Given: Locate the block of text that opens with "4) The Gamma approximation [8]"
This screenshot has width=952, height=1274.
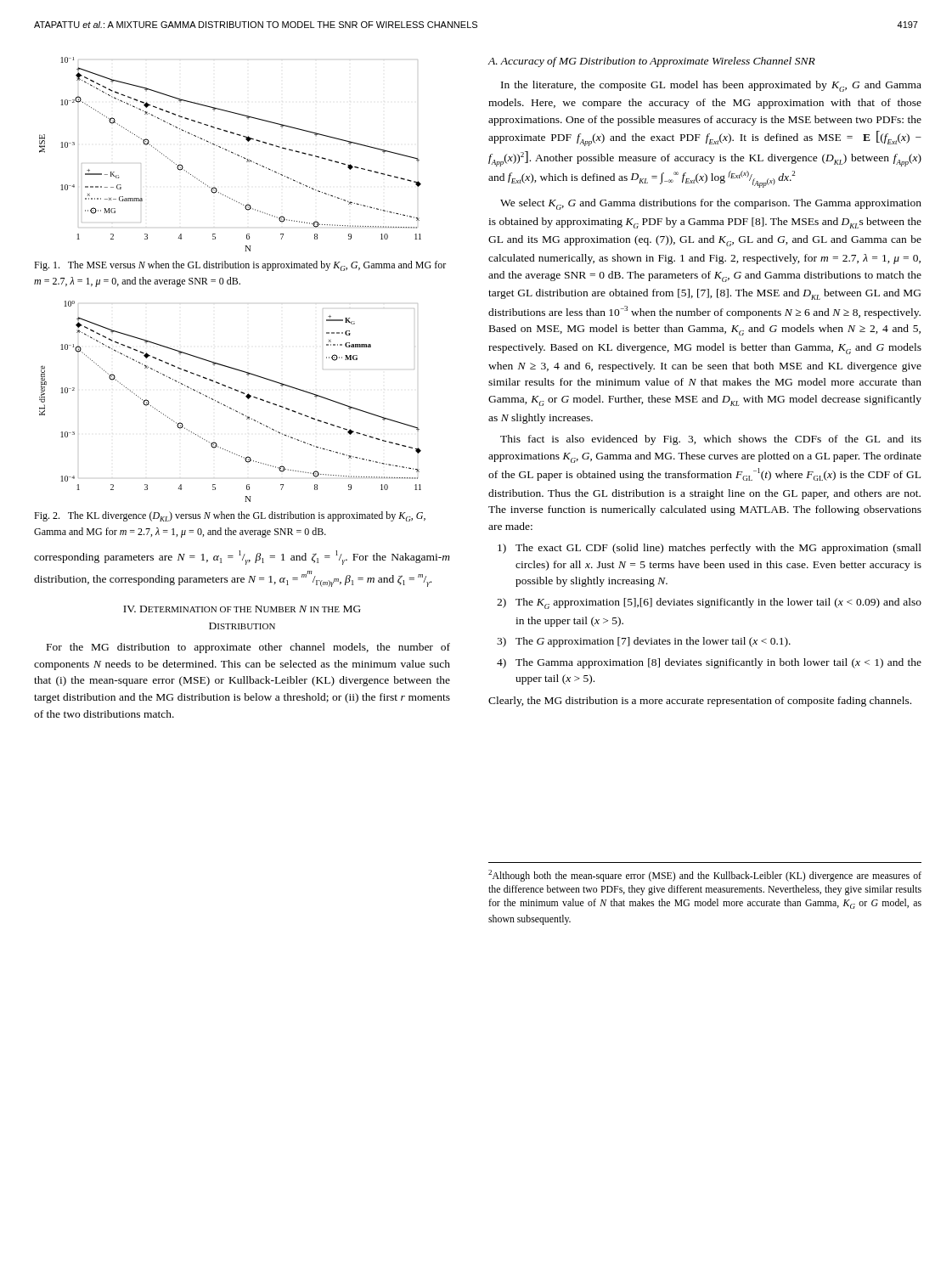Looking at the screenshot, I should tap(709, 670).
